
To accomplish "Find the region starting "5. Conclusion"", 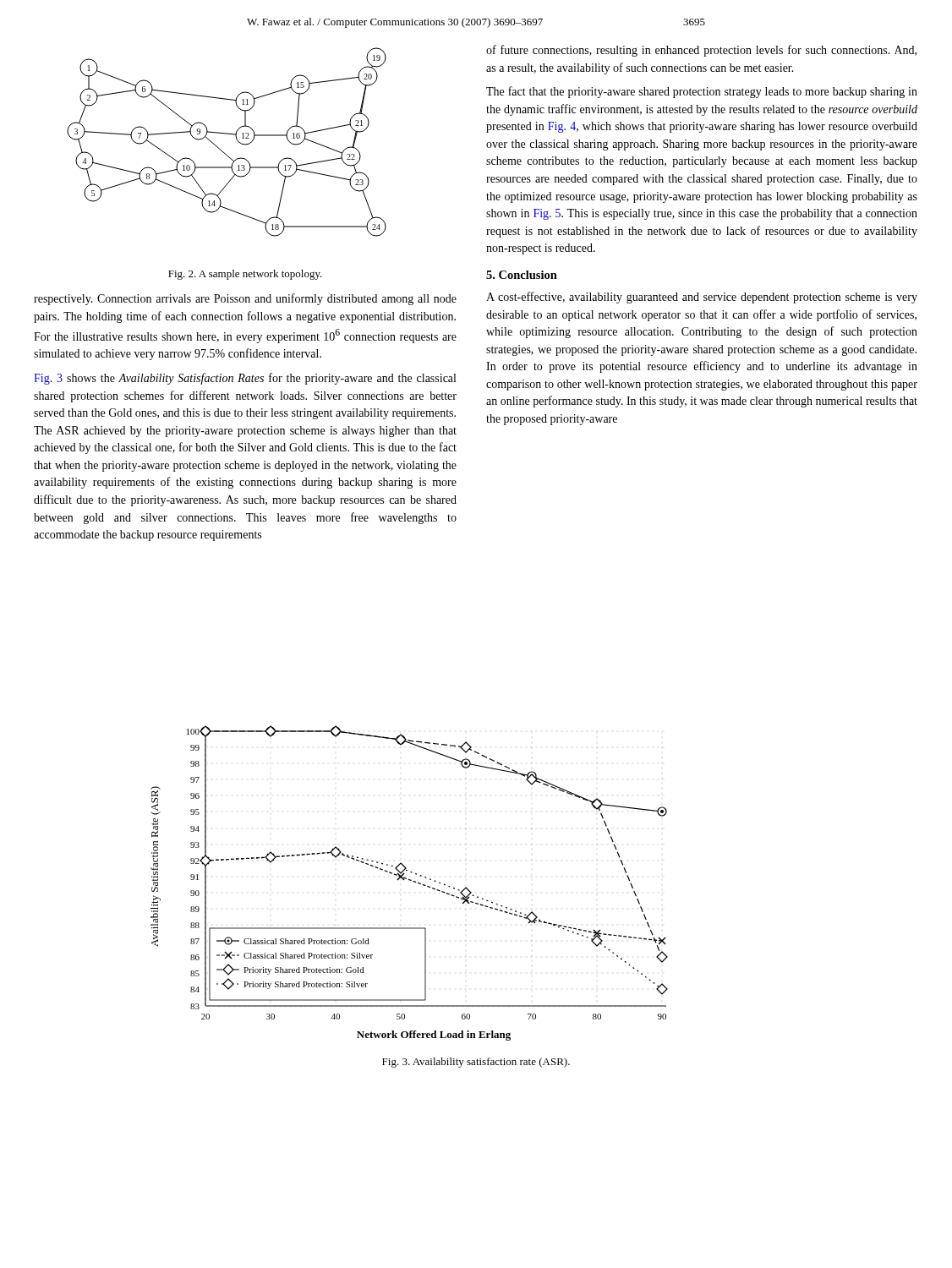I will click(522, 275).
